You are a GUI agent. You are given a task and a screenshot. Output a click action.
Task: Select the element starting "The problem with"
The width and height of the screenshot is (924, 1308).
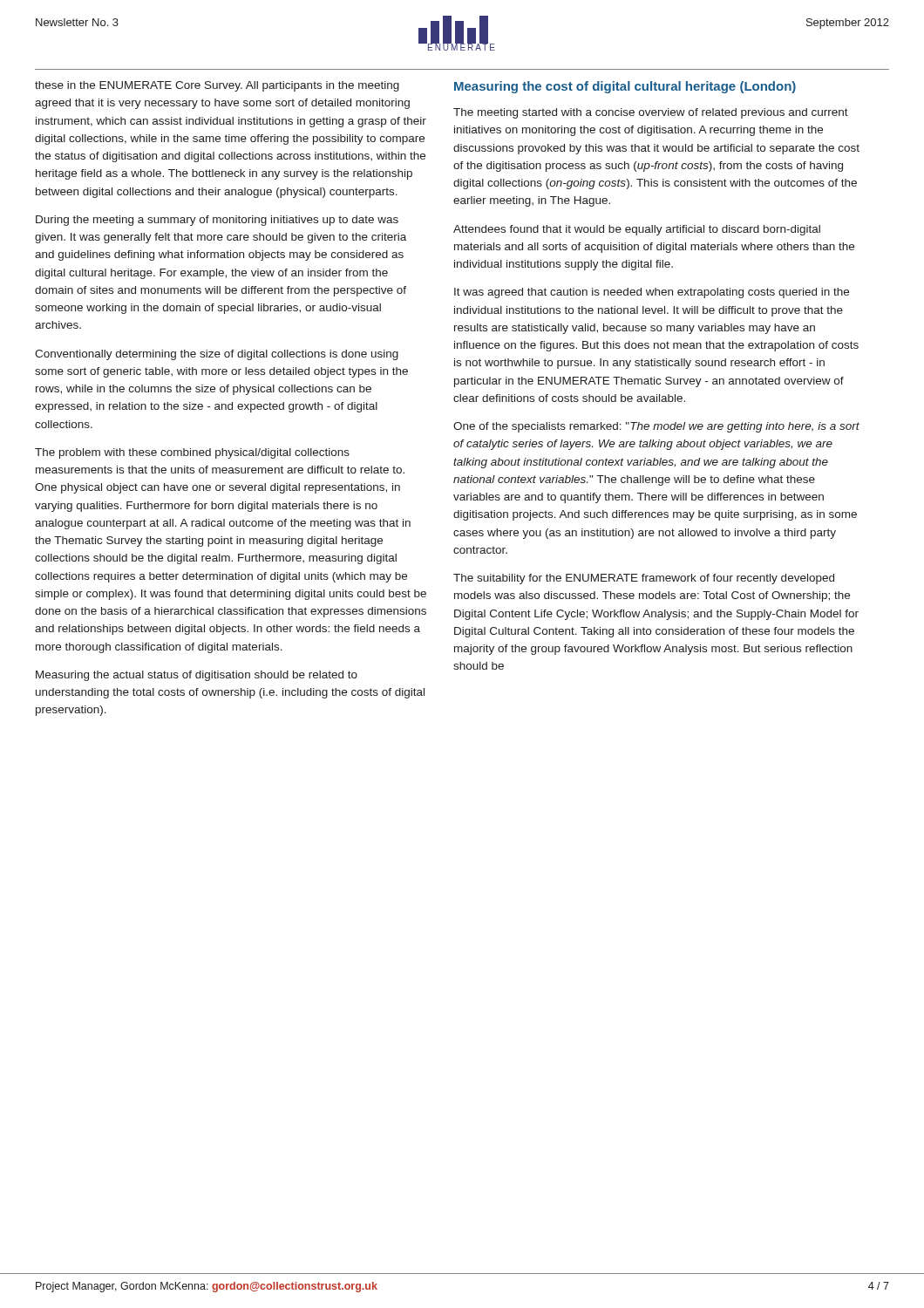[231, 550]
